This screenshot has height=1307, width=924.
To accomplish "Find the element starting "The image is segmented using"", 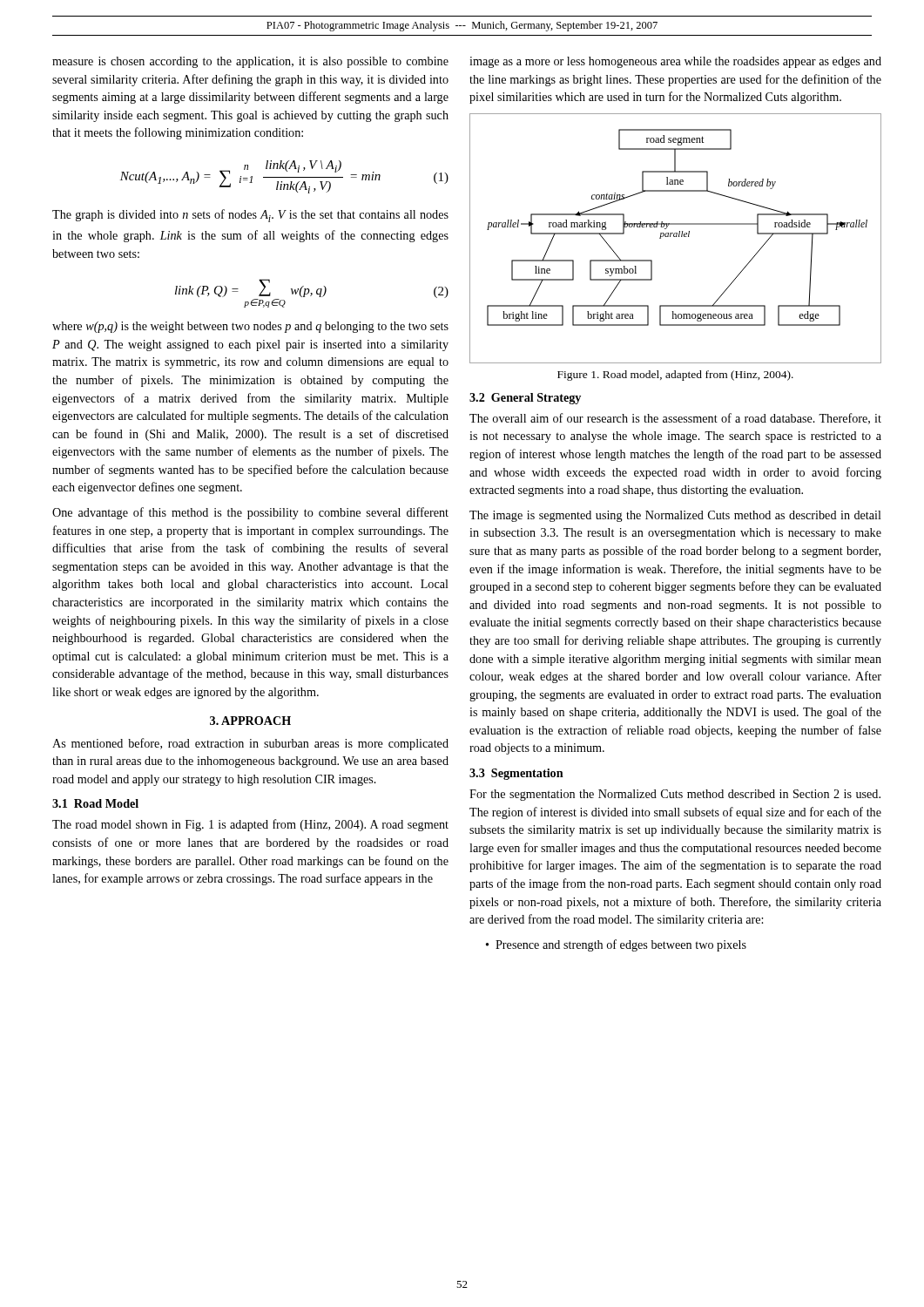I will [675, 632].
